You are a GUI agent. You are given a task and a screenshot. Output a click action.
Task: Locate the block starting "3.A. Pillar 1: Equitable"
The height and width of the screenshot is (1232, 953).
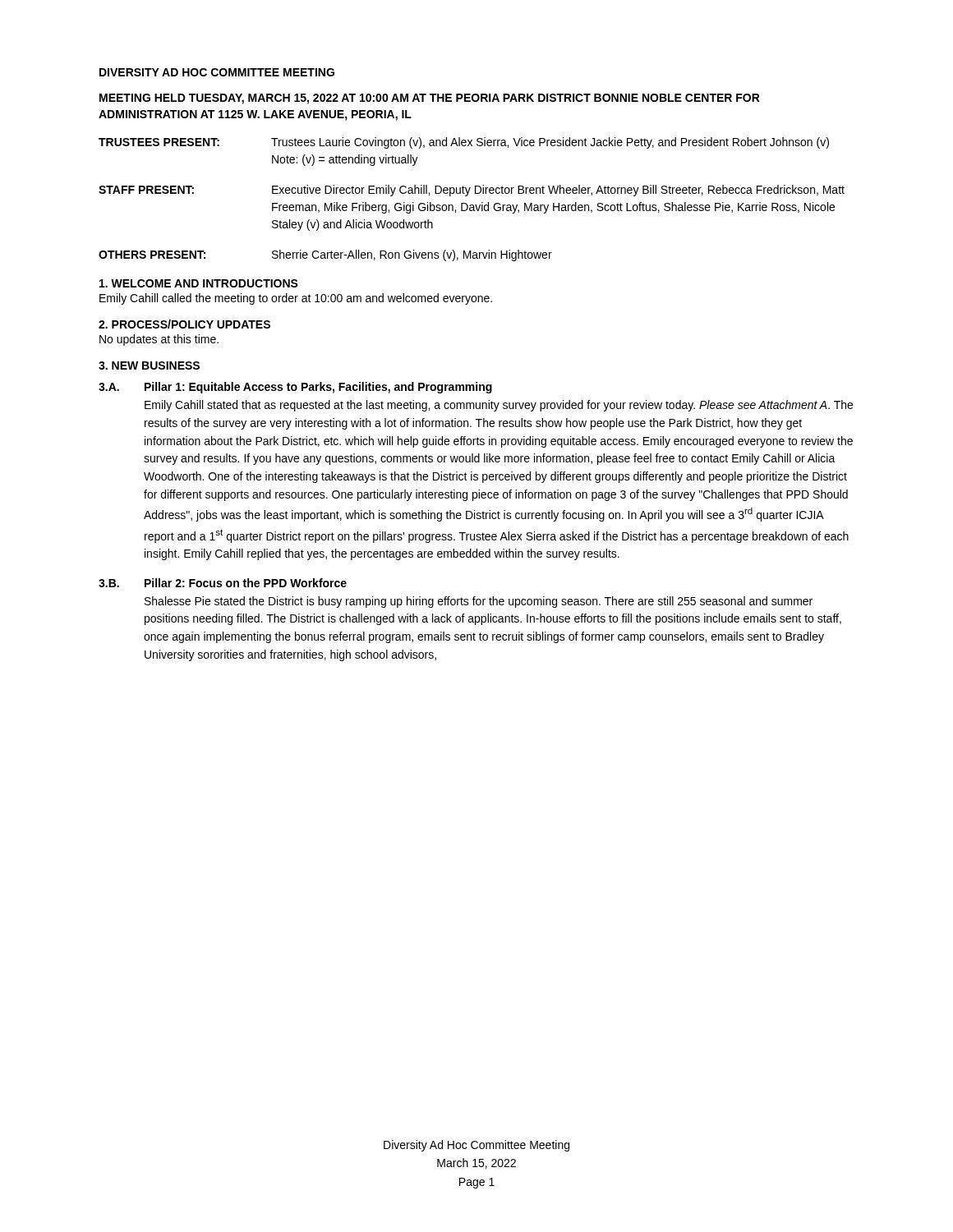click(x=476, y=472)
